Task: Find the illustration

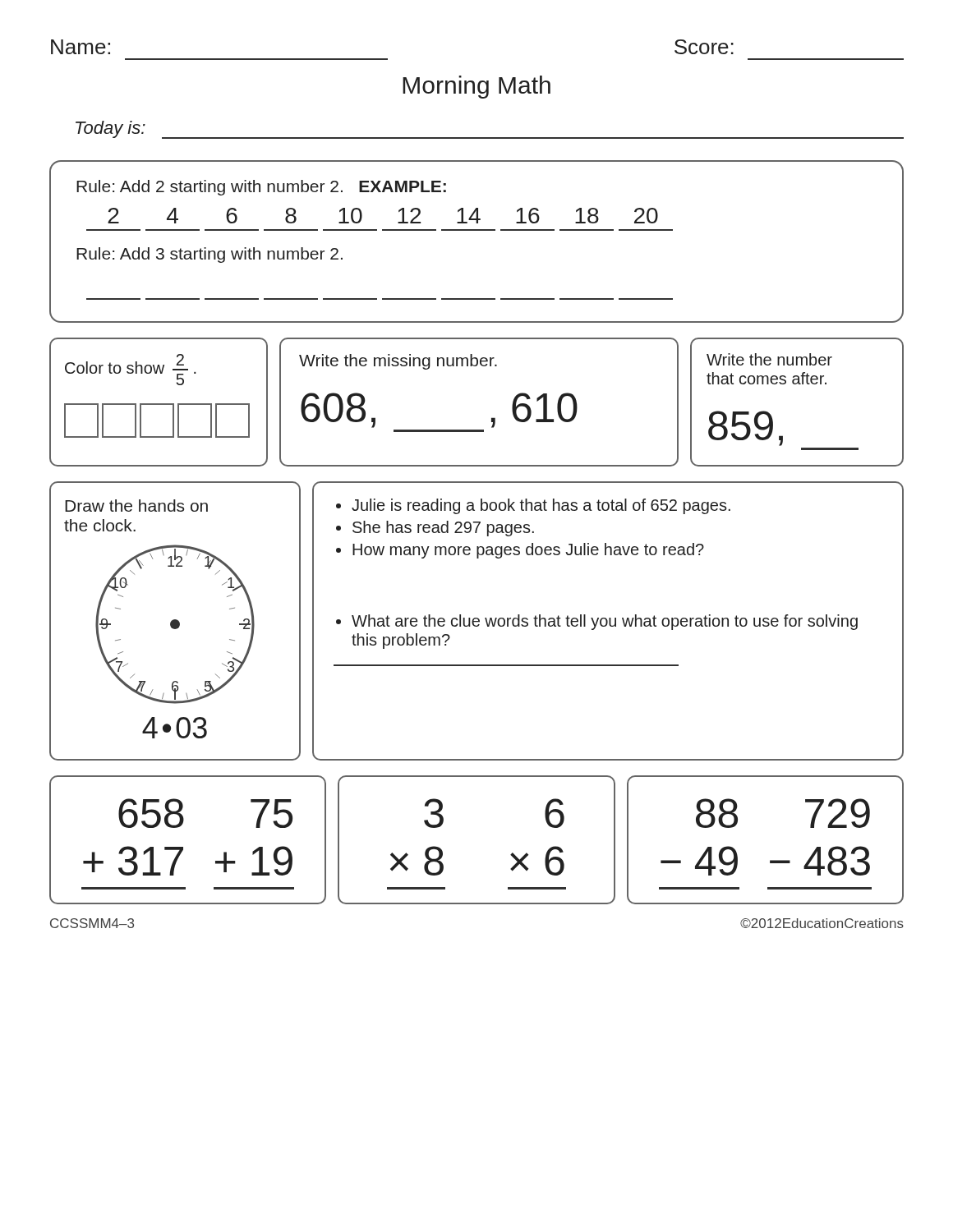Action: tap(175, 644)
